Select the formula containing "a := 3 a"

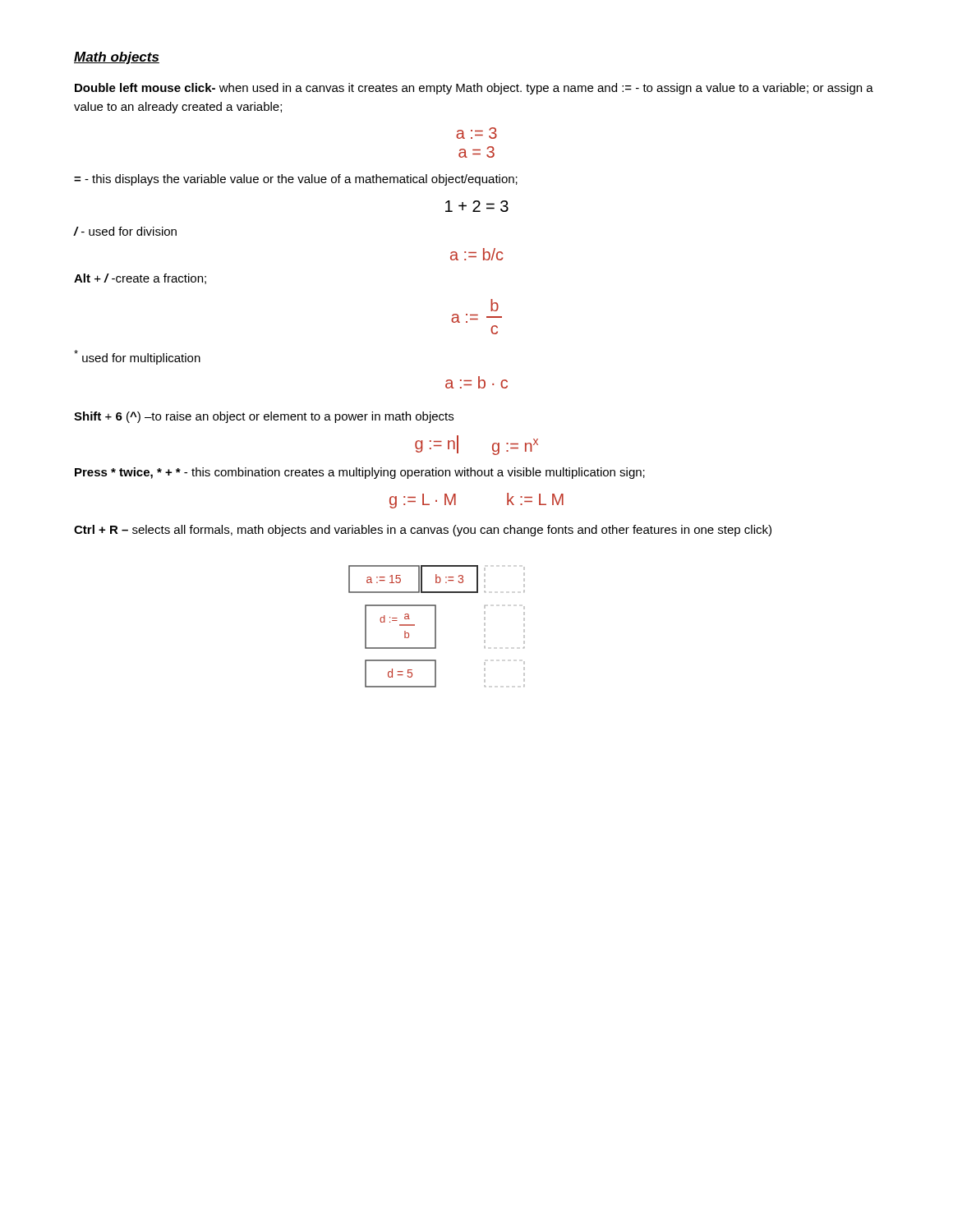pyautogui.click(x=476, y=143)
